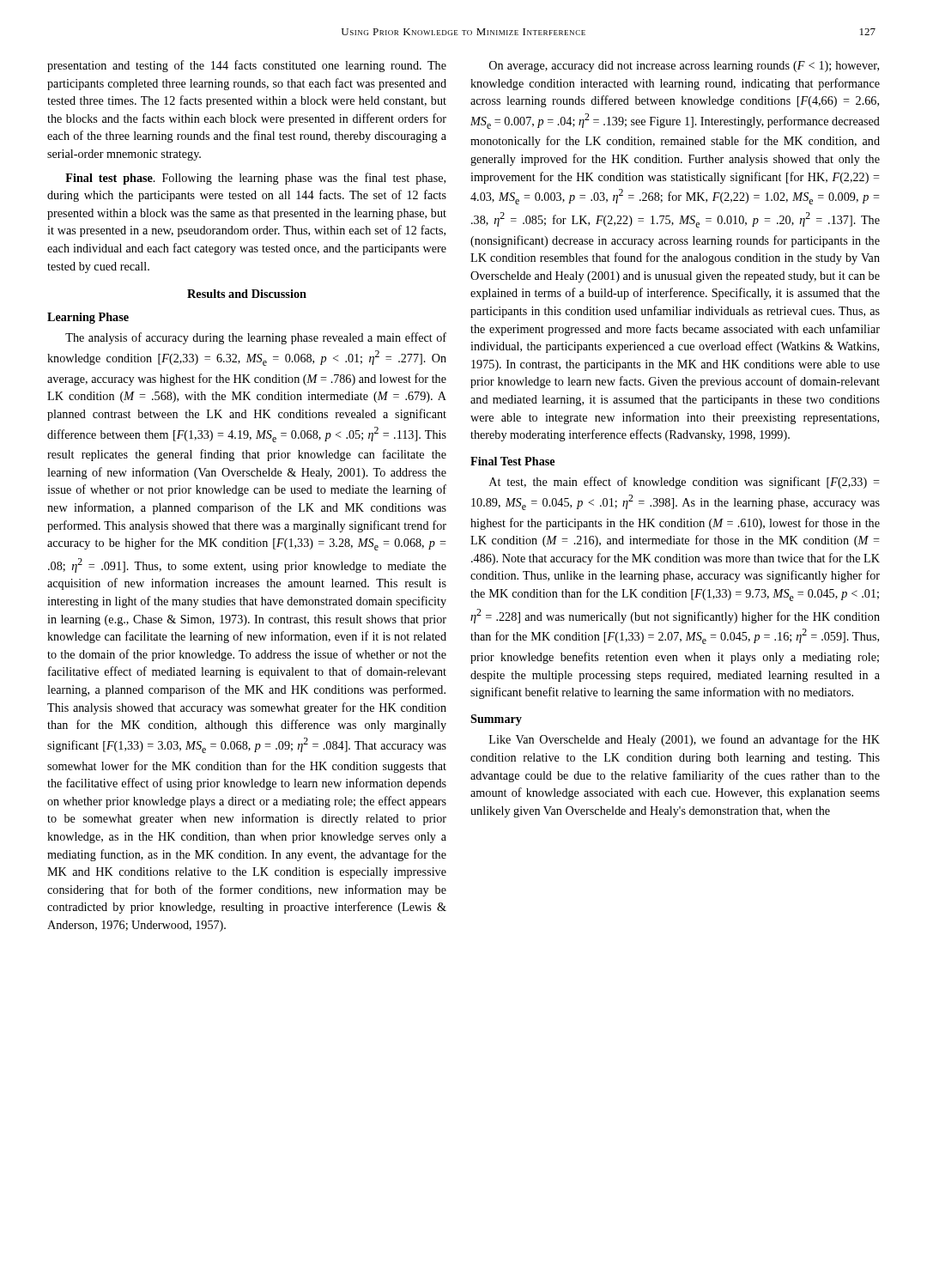Image resolution: width=927 pixels, height=1288 pixels.
Task: Find the text block containing "presentation and testing of the 144 facts constituted"
Action: point(247,110)
